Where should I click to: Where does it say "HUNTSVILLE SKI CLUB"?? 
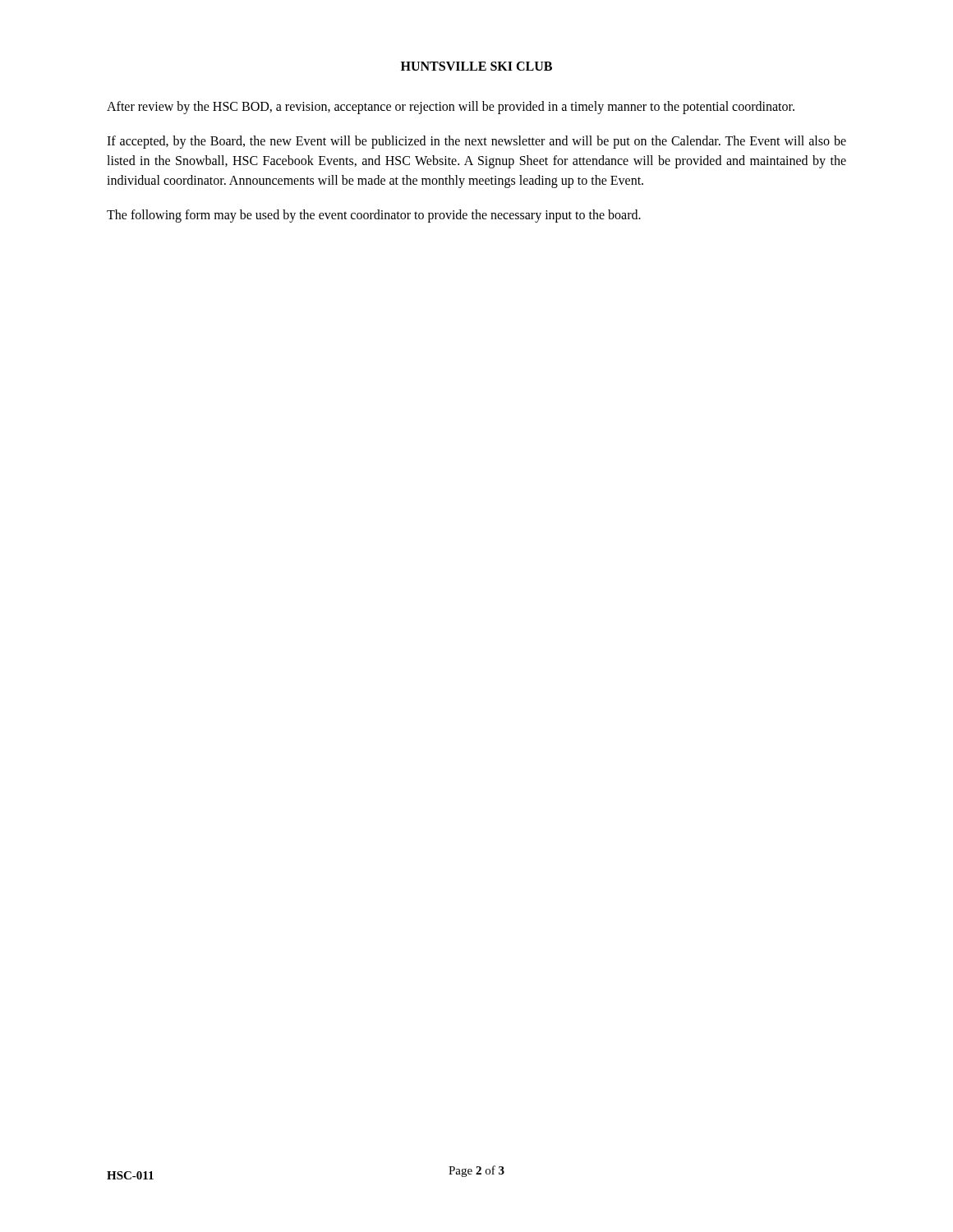476,66
